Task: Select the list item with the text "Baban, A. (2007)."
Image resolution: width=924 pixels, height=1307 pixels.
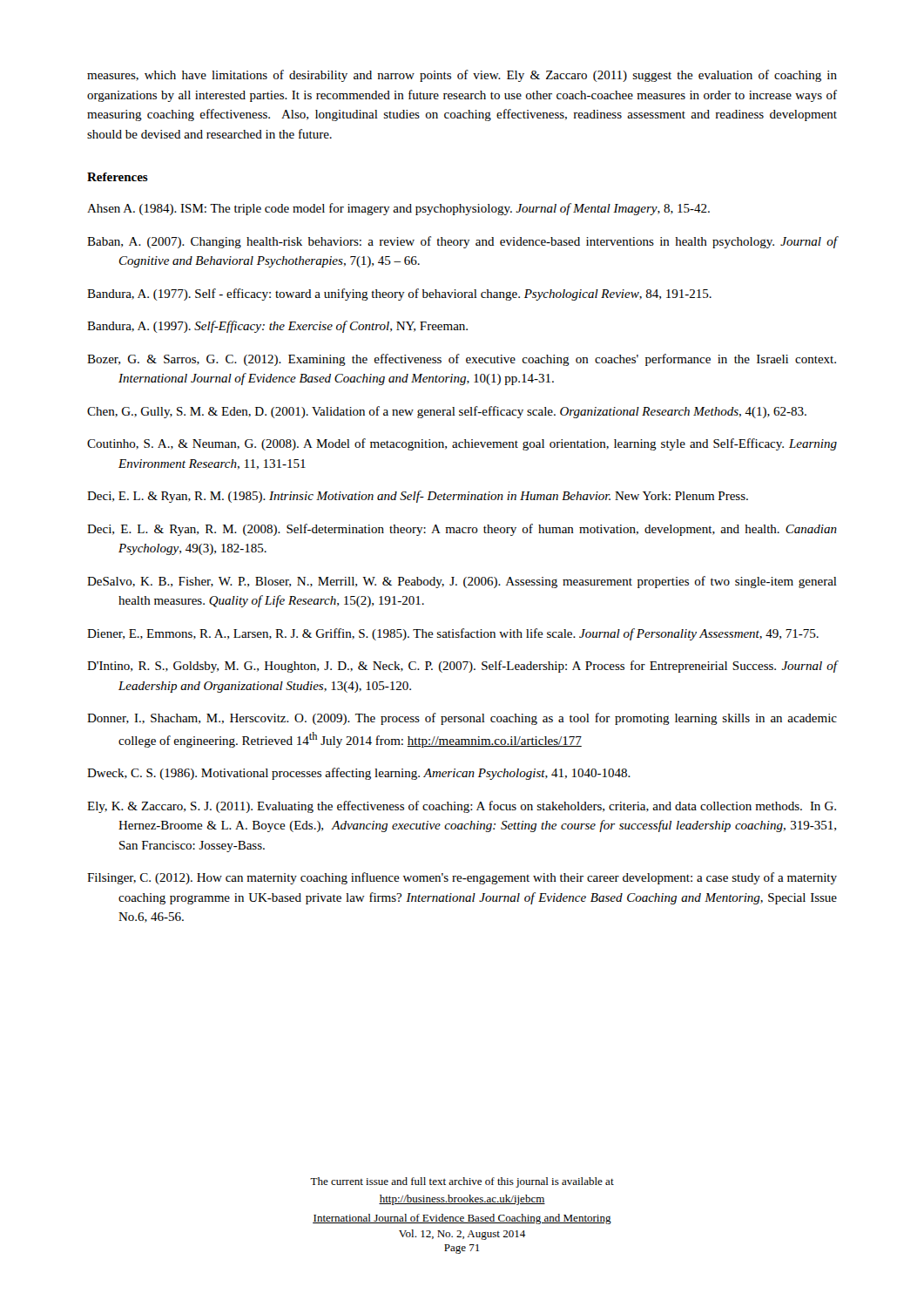Action: [462, 251]
